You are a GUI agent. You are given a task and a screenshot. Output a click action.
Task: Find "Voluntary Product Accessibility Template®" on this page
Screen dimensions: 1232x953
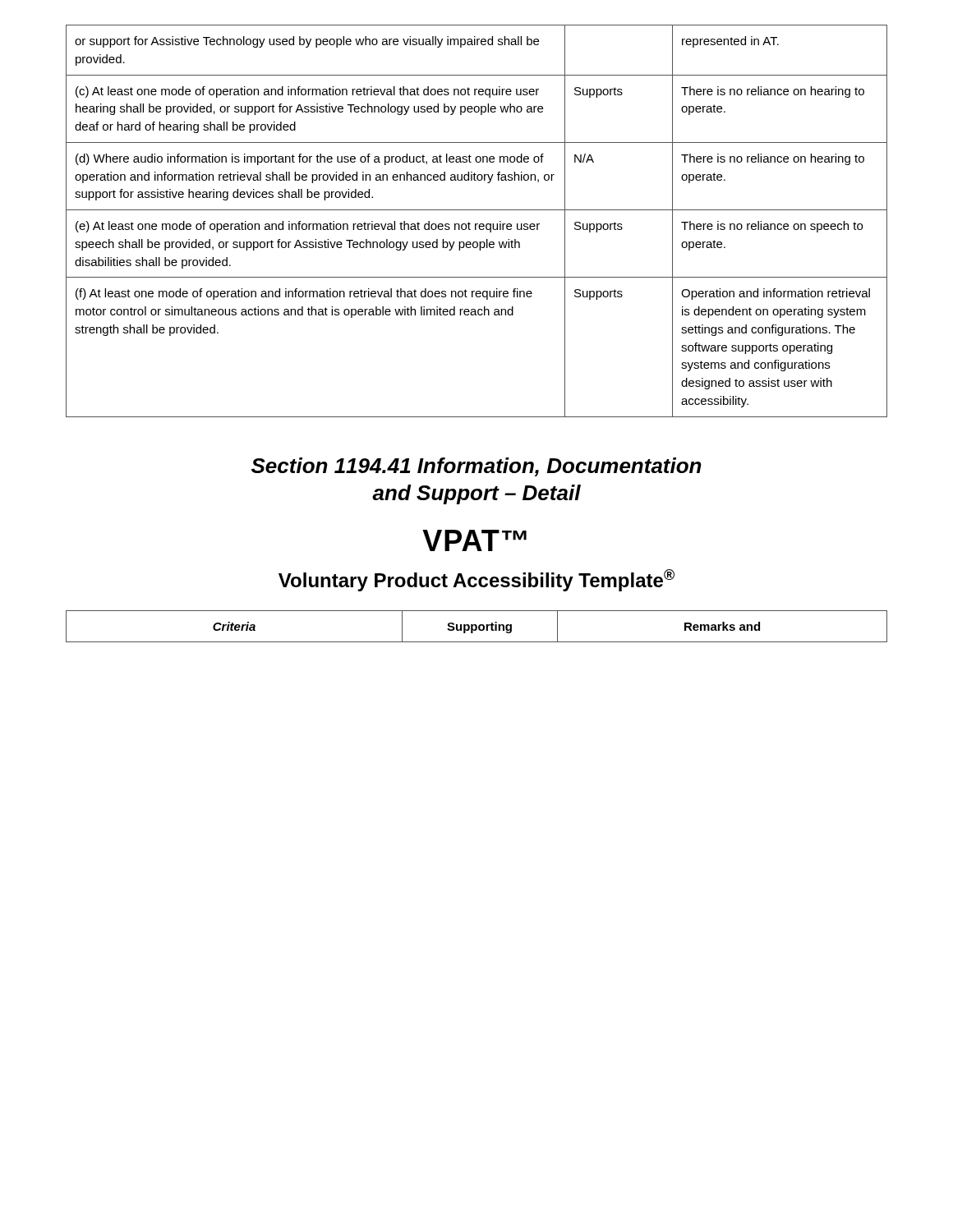tap(476, 579)
